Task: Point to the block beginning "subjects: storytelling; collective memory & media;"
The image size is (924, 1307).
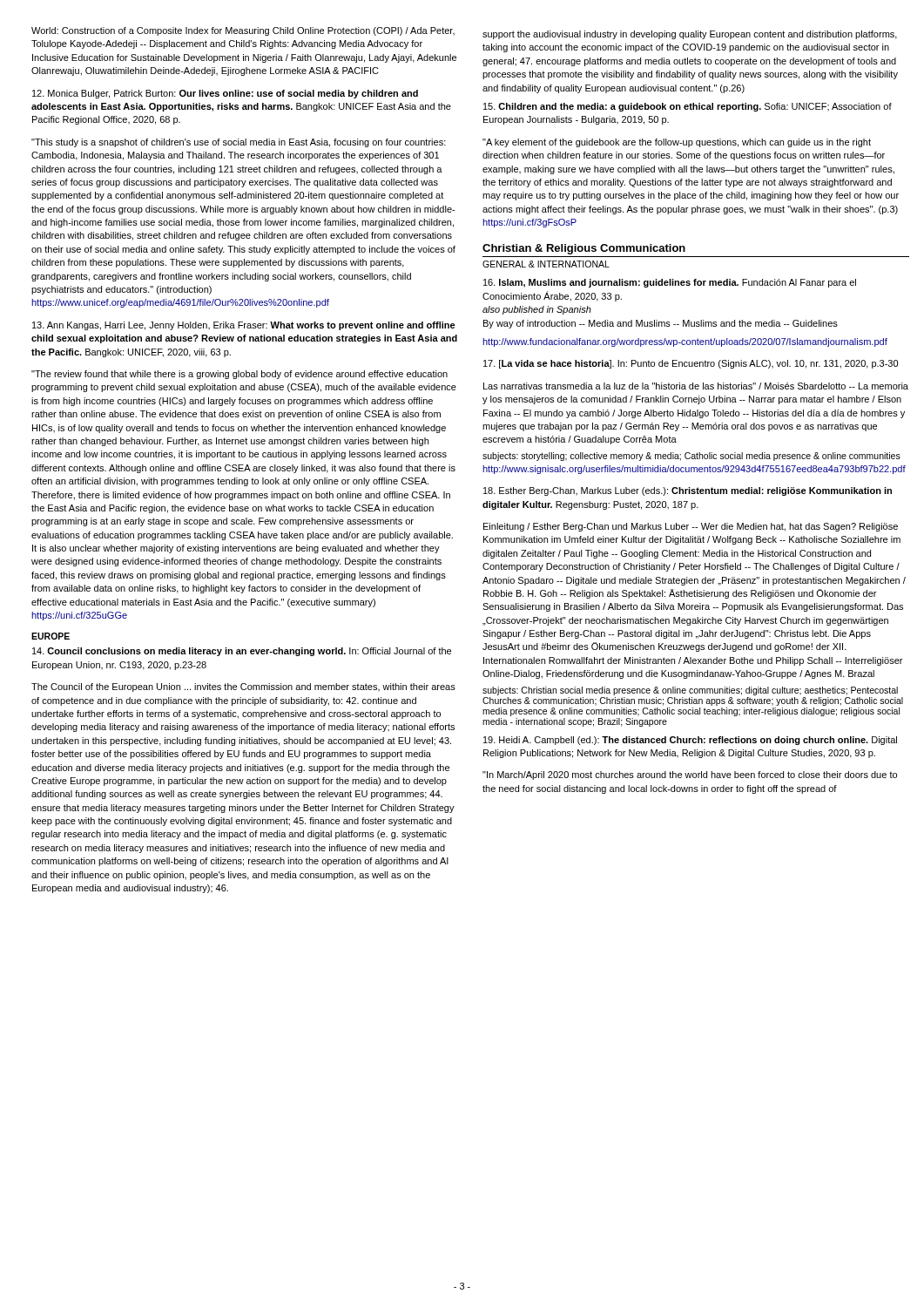Action: point(691,455)
